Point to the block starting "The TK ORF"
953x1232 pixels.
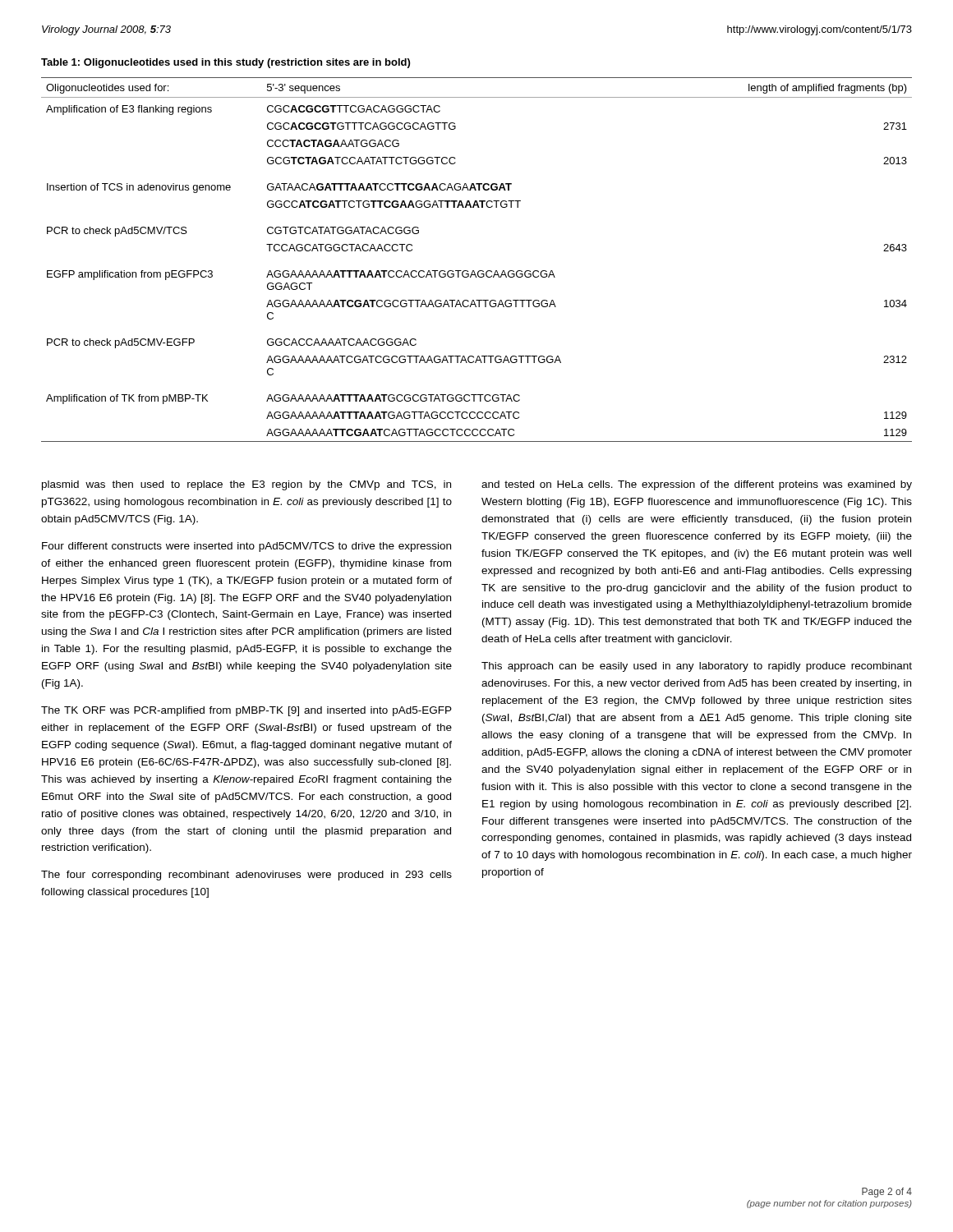click(x=246, y=779)
